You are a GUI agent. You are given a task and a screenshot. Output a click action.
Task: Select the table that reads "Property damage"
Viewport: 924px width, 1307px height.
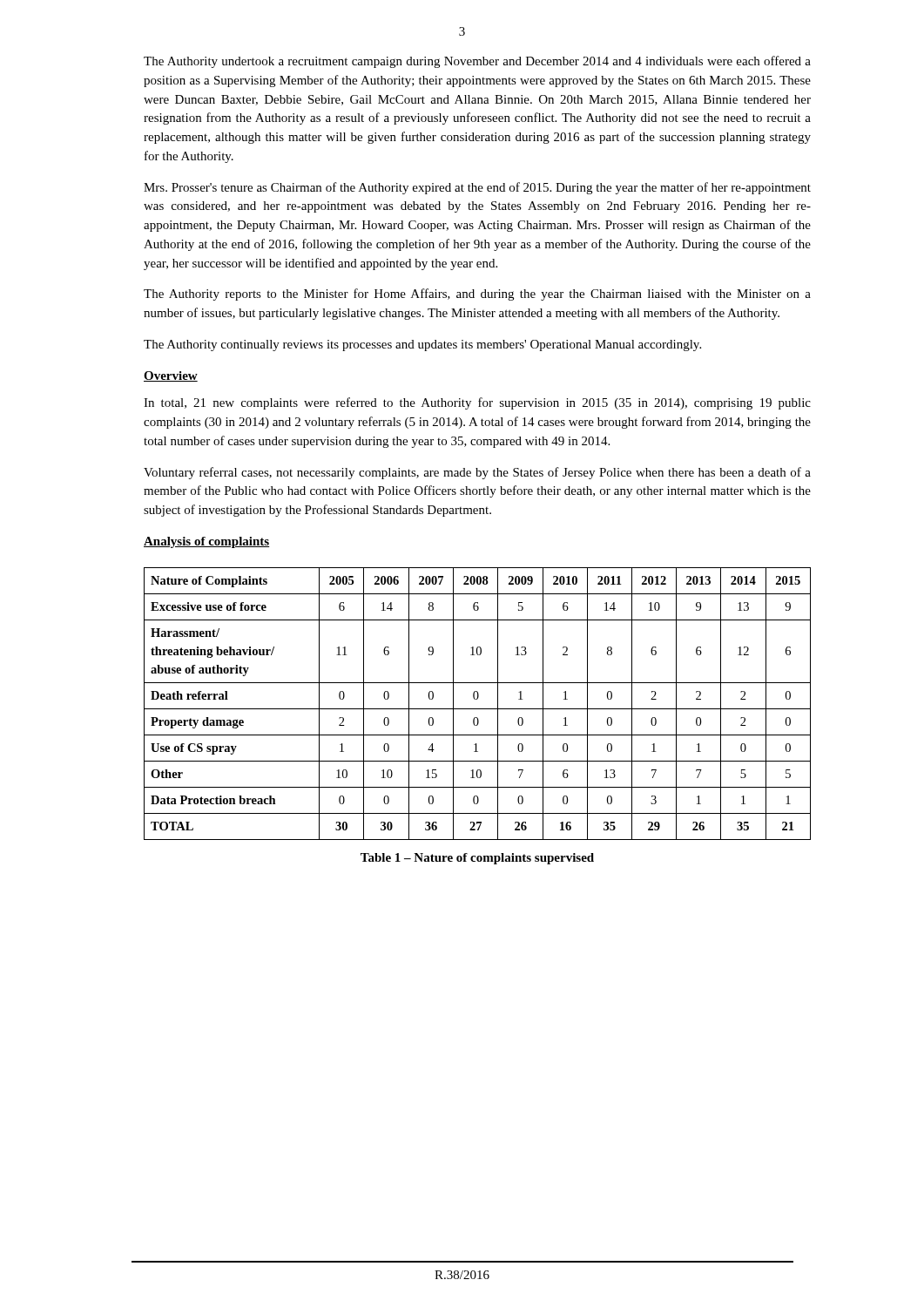(x=477, y=703)
